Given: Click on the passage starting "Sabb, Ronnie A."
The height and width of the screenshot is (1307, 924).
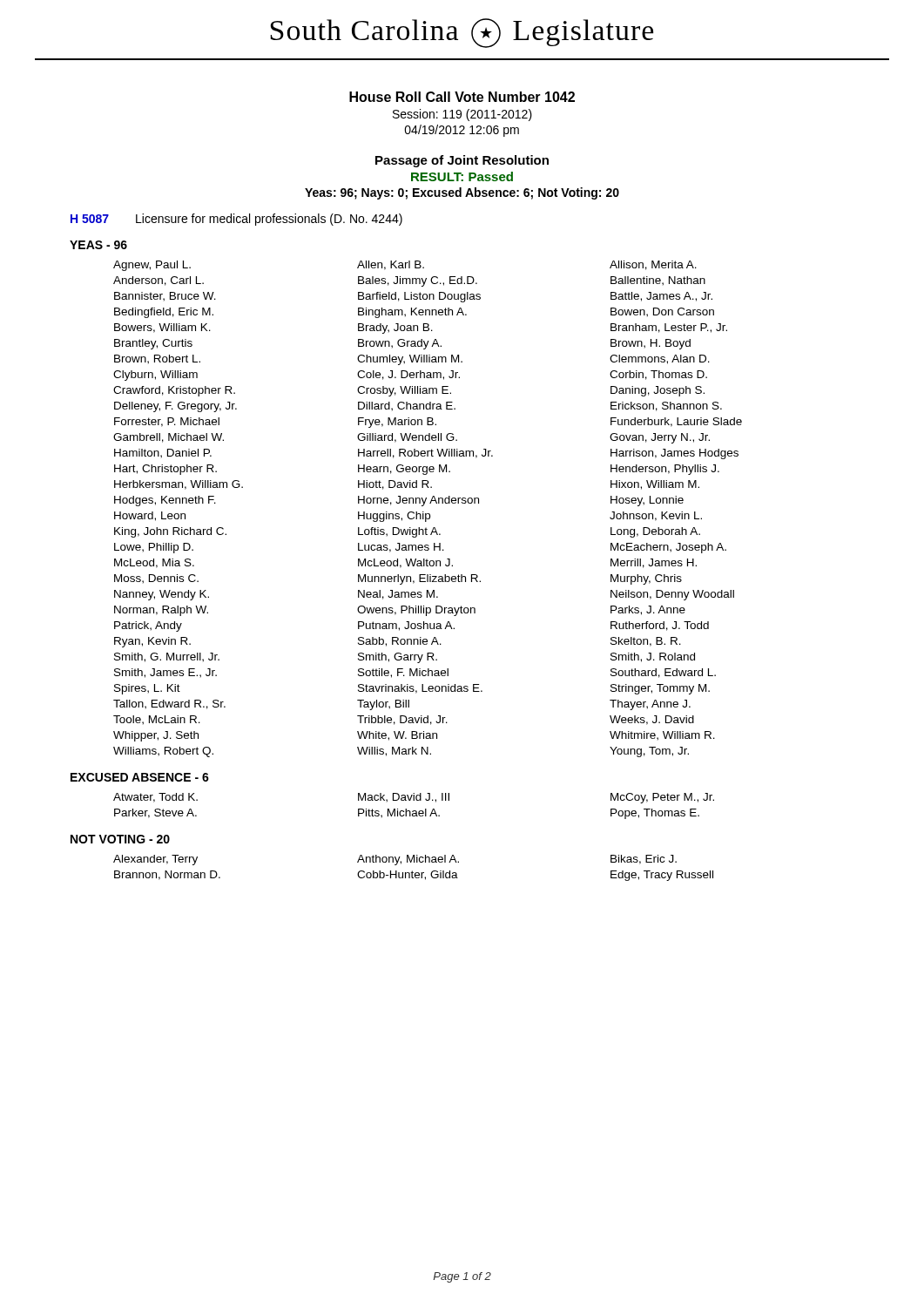Looking at the screenshot, I should click(x=400, y=641).
